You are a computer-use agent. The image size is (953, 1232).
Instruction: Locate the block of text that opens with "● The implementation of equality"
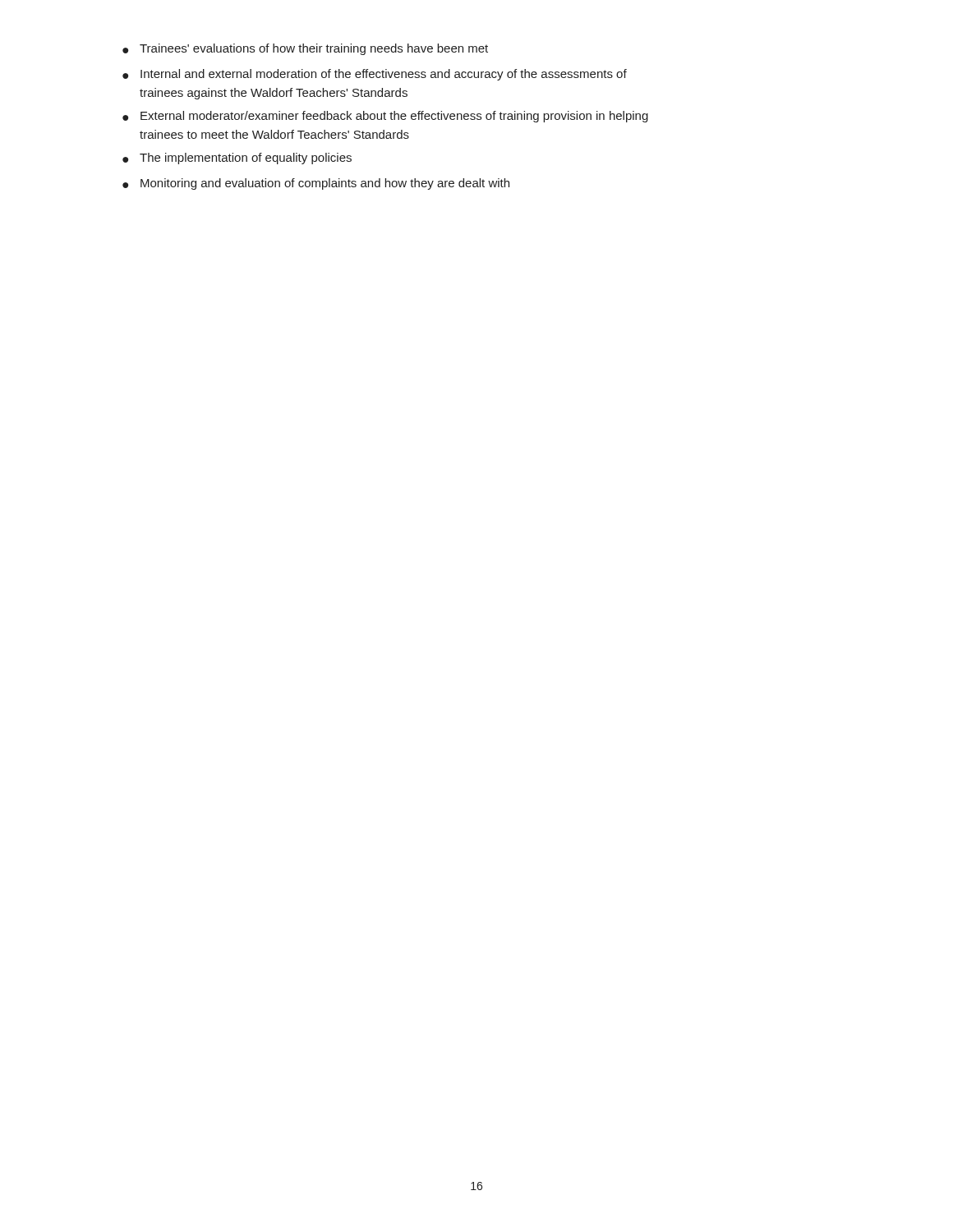(x=237, y=159)
